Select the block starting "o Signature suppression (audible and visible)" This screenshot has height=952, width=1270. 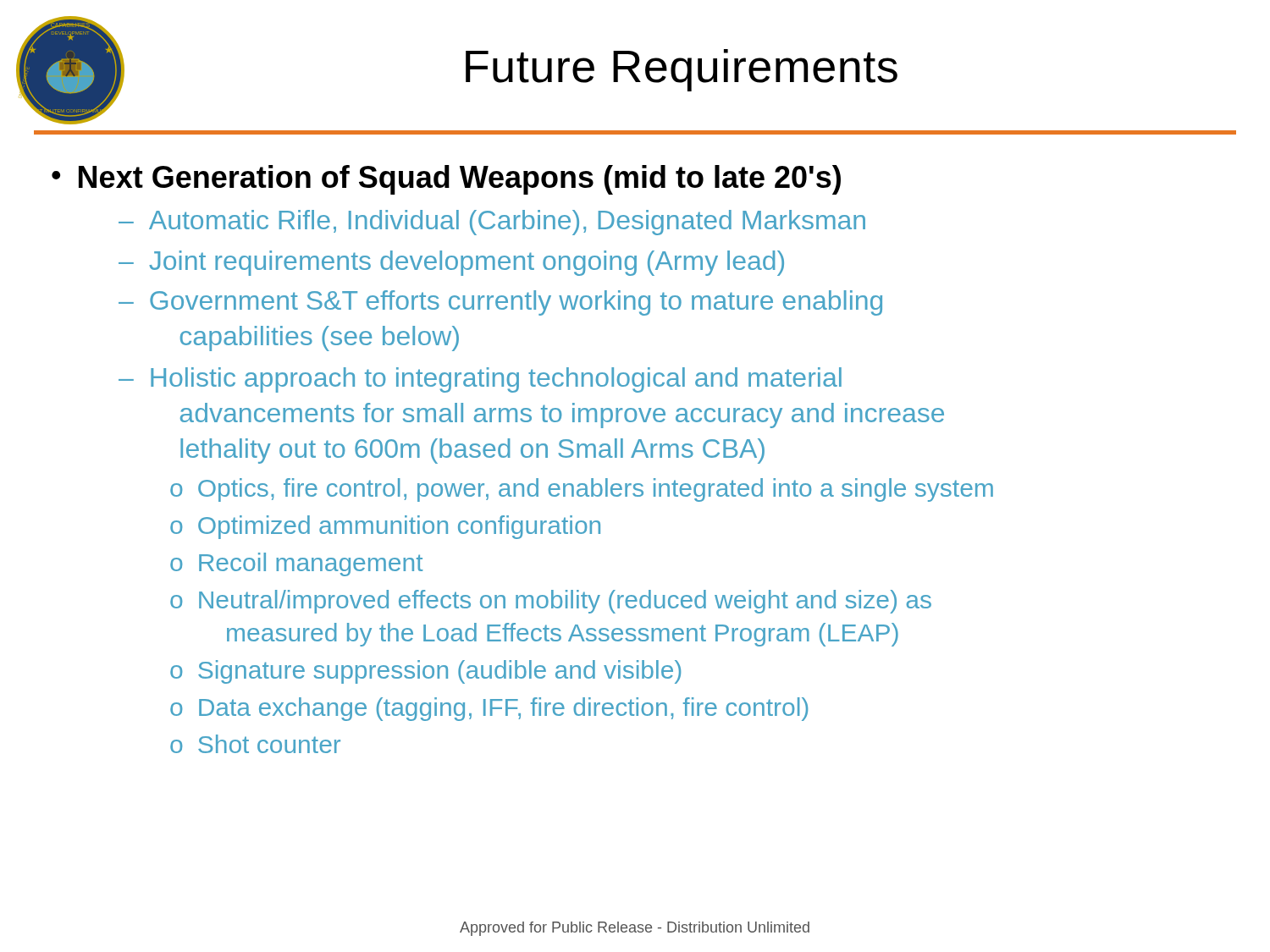(x=426, y=670)
